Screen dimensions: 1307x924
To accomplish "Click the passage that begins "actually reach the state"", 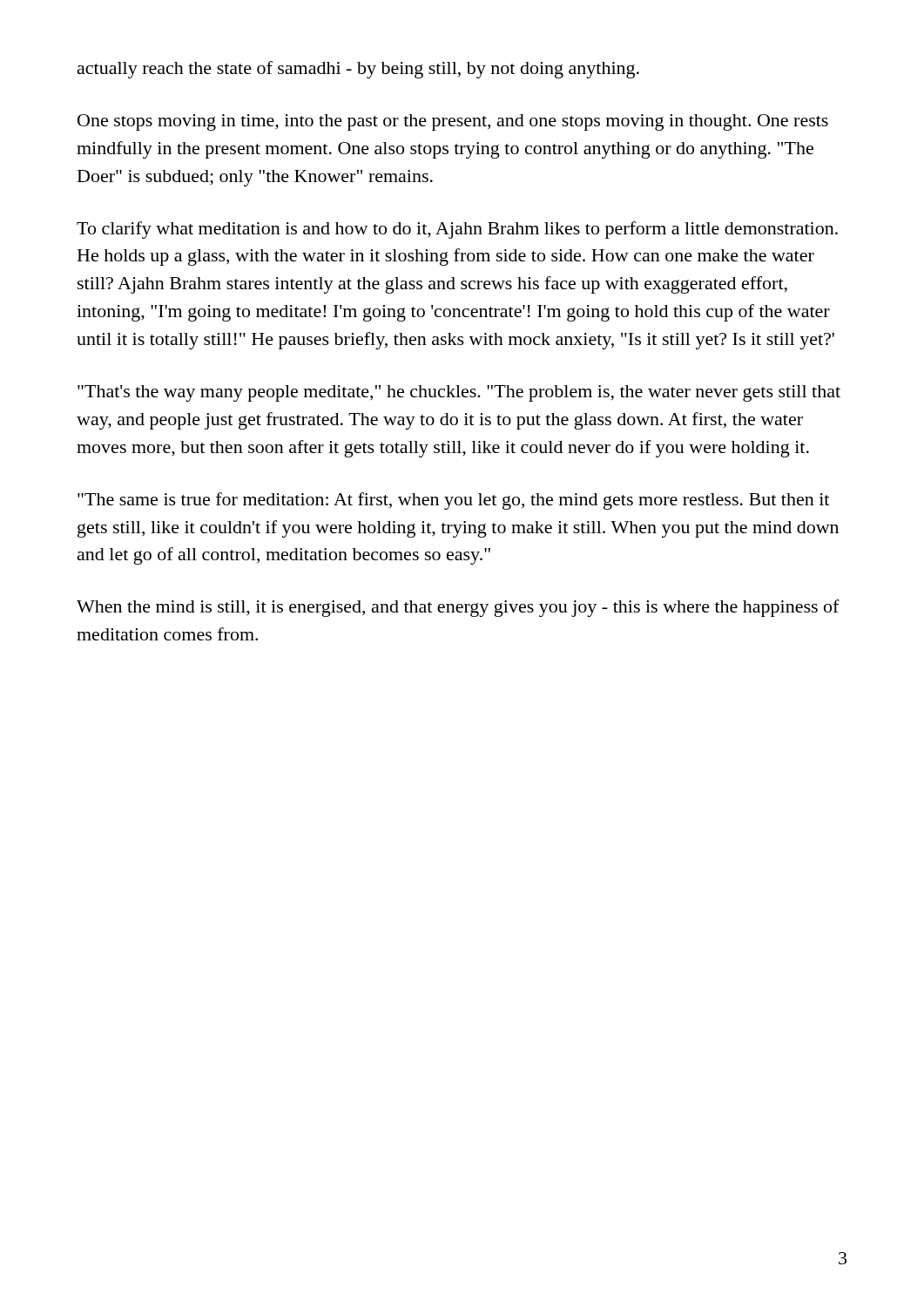I will [x=358, y=68].
